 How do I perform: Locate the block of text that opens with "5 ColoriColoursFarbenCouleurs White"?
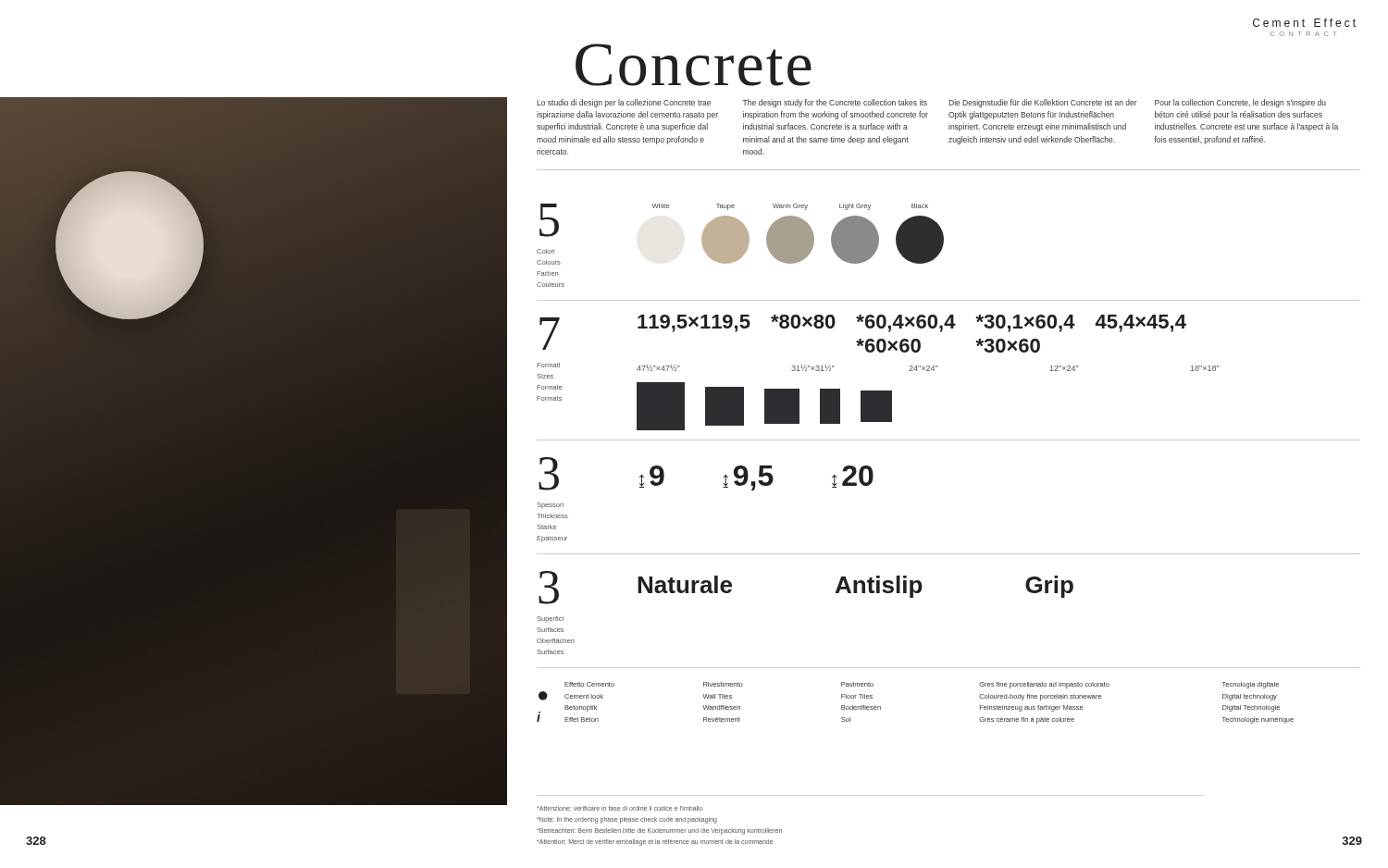[x=948, y=242]
